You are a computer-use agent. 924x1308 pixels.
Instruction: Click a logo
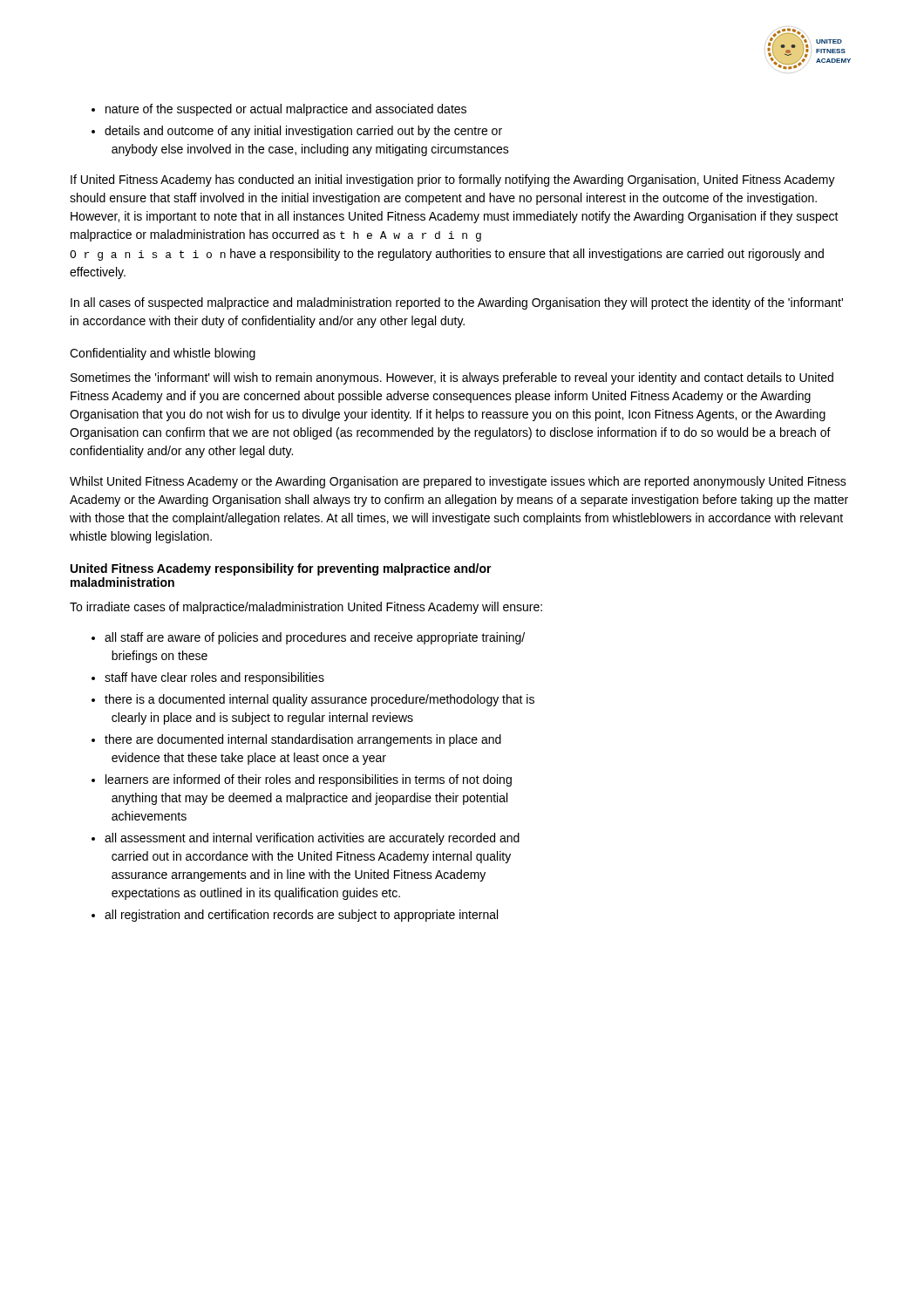click(x=815, y=51)
